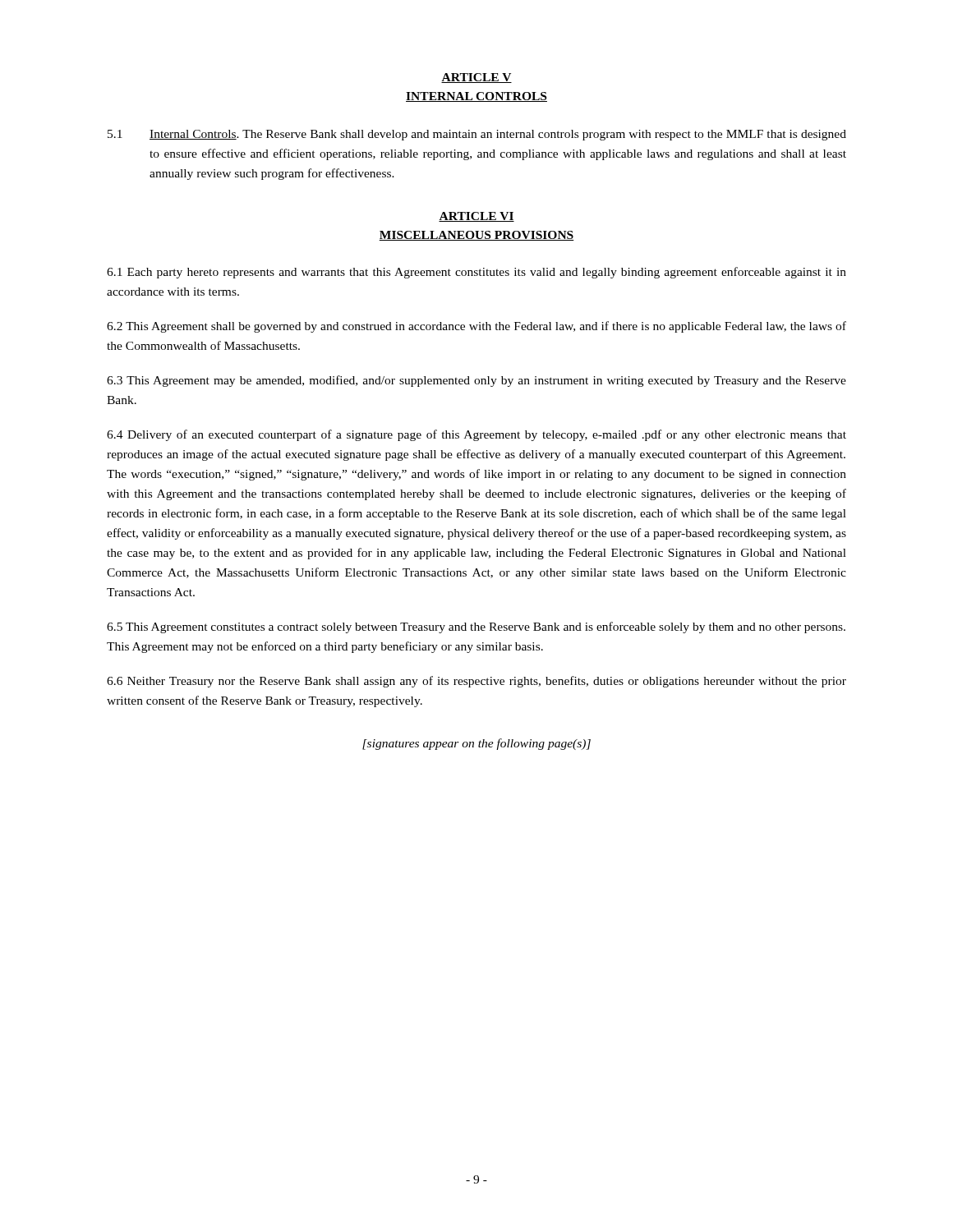Click on the text block containing "2 This Agreement"
953x1232 pixels.
pyautogui.click(x=476, y=336)
